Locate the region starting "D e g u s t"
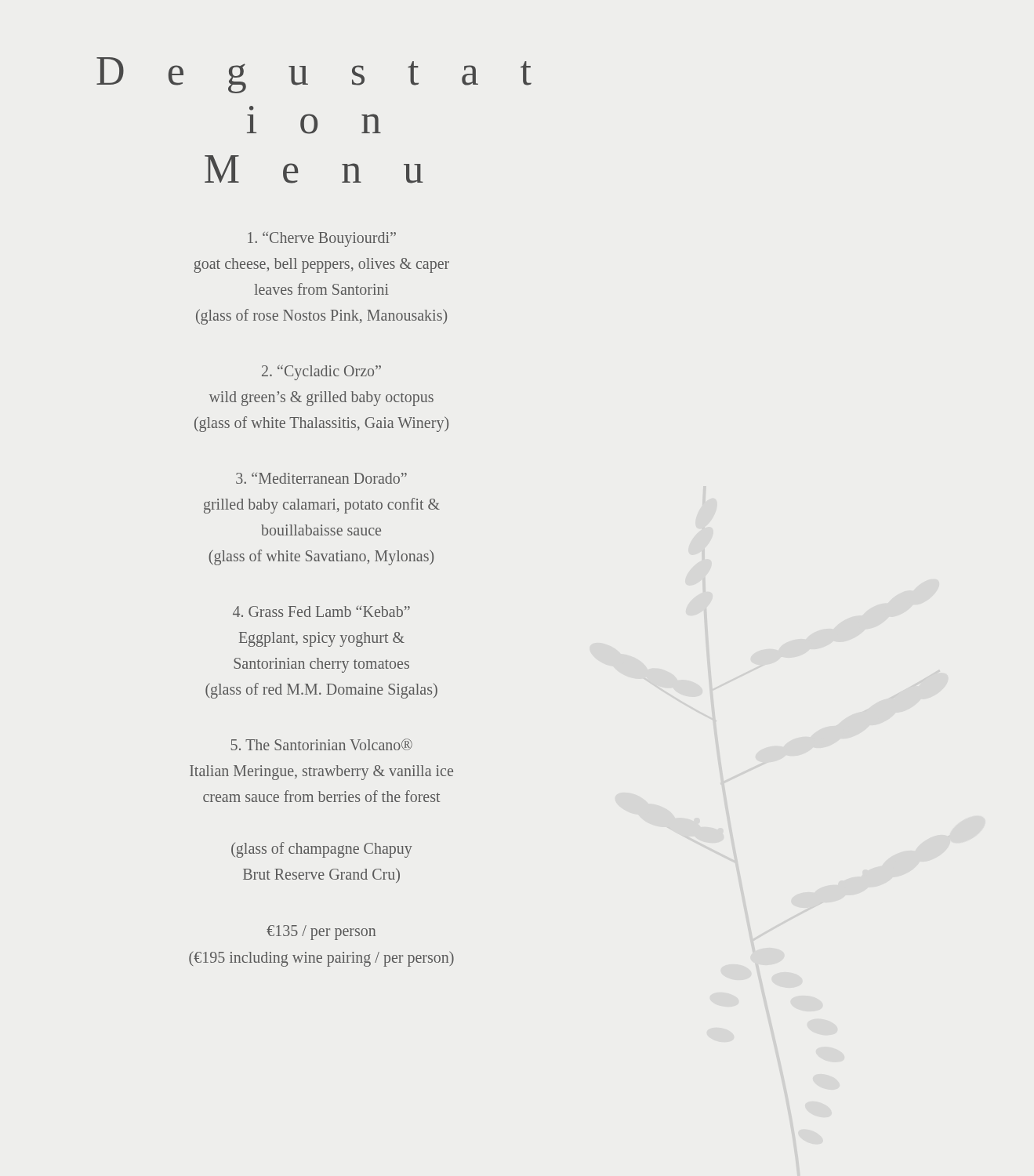1034x1176 pixels. click(x=321, y=120)
